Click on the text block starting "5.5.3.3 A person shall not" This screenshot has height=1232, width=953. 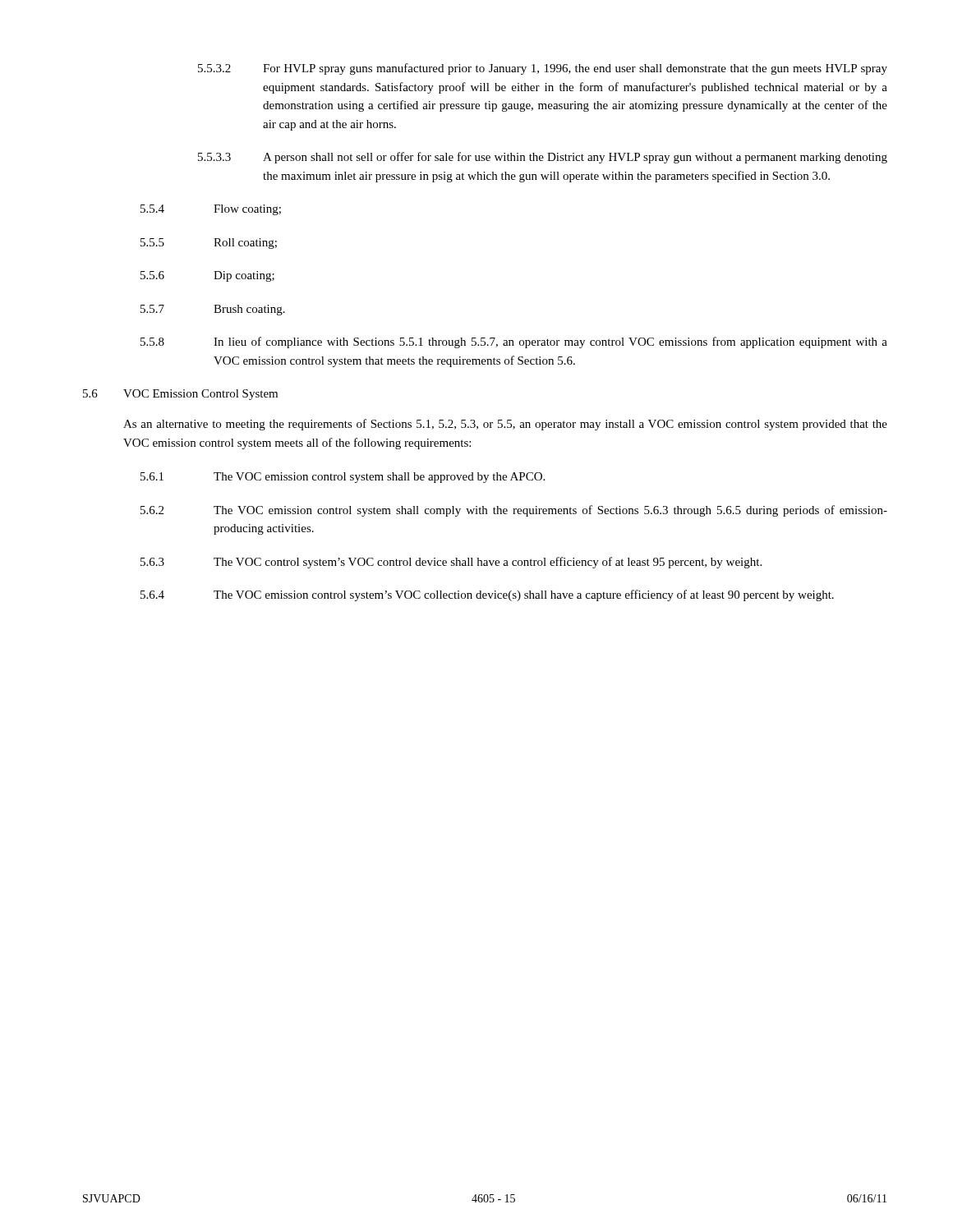pos(542,166)
